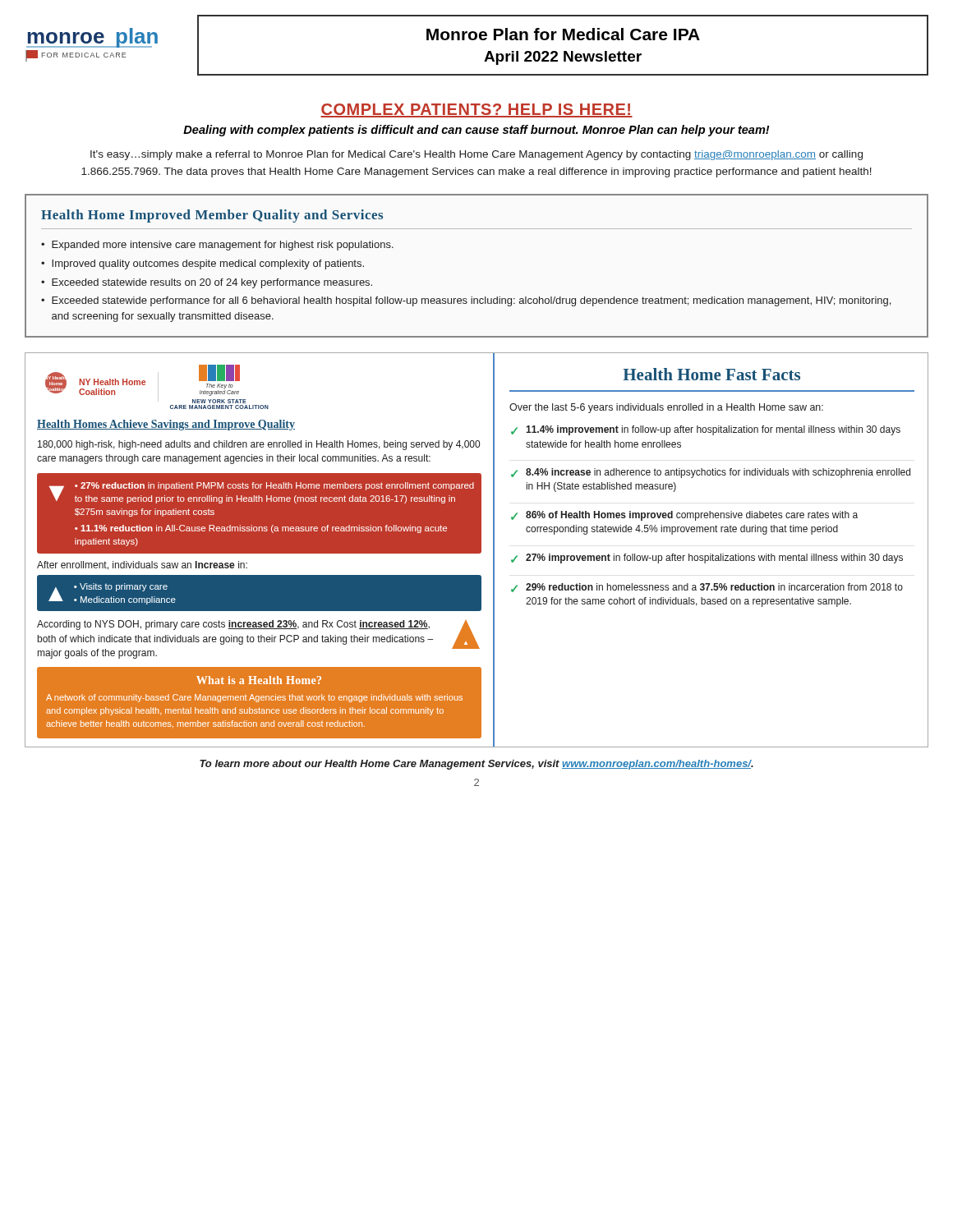Screen dimensions: 1232x953
Task: Locate the block of text that opens with "It's easy…simply make"
Action: pos(476,163)
